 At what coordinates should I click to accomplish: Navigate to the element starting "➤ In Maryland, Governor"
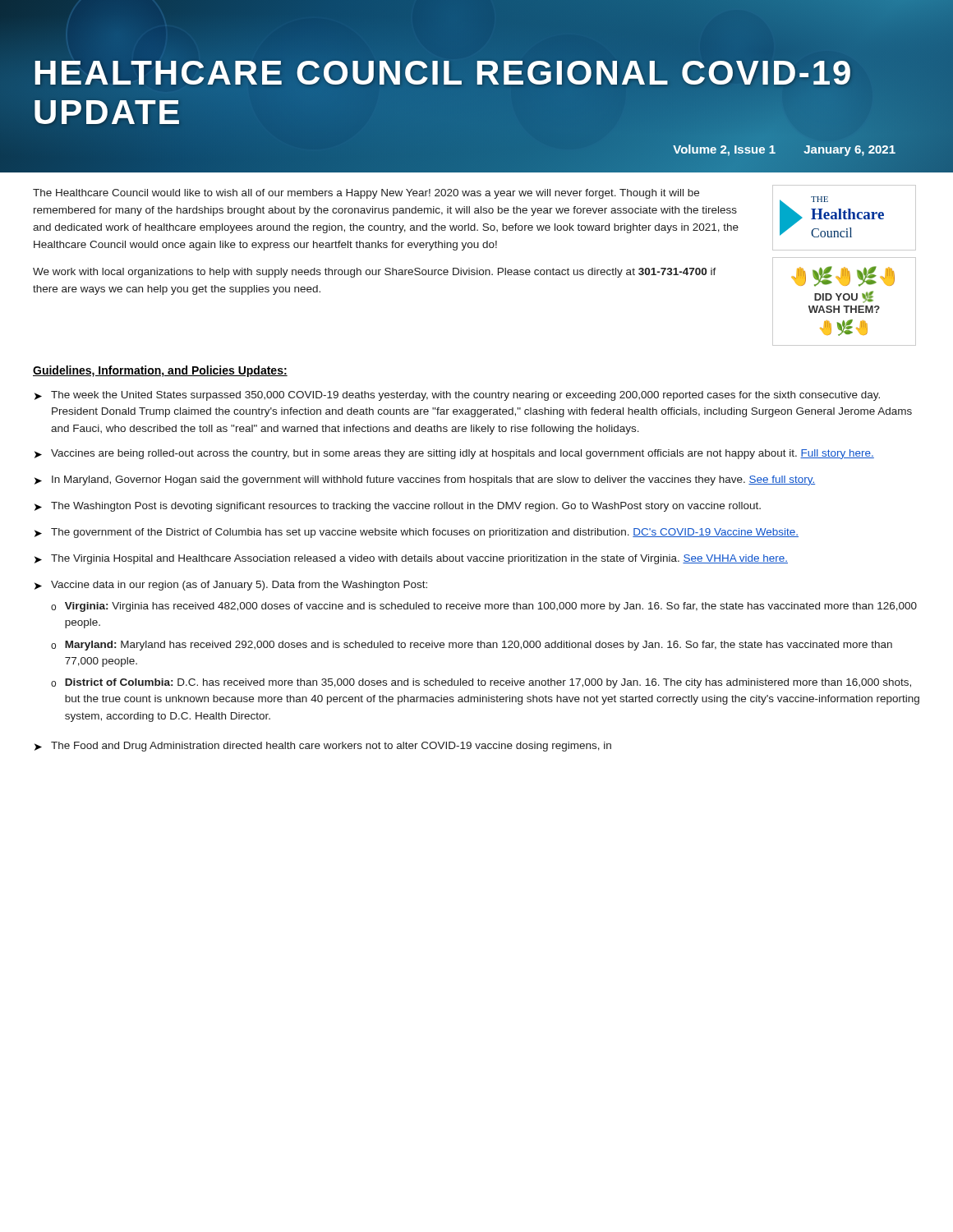(476, 480)
